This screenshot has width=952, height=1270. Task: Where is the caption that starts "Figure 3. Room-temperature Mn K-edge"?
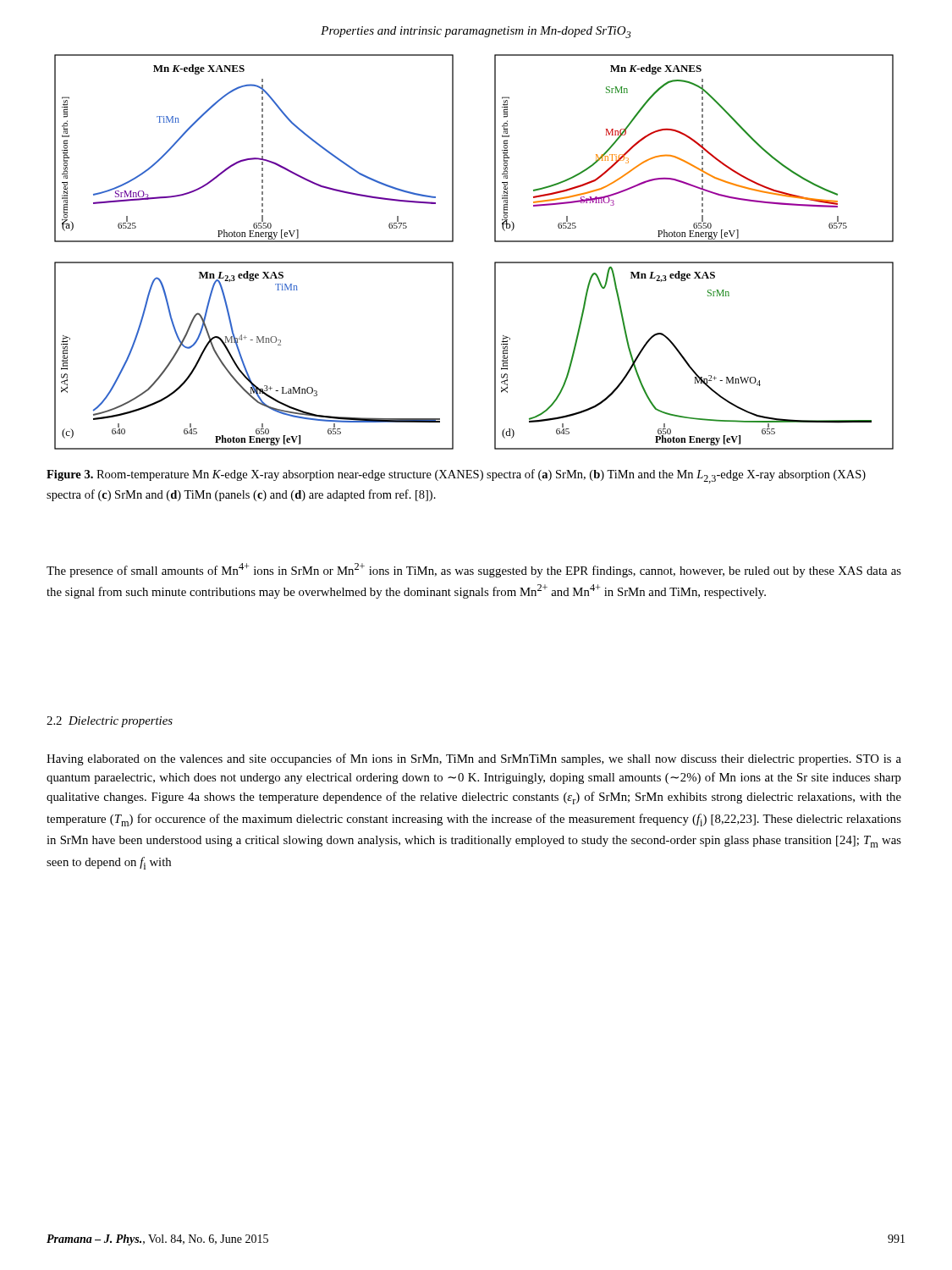[456, 484]
